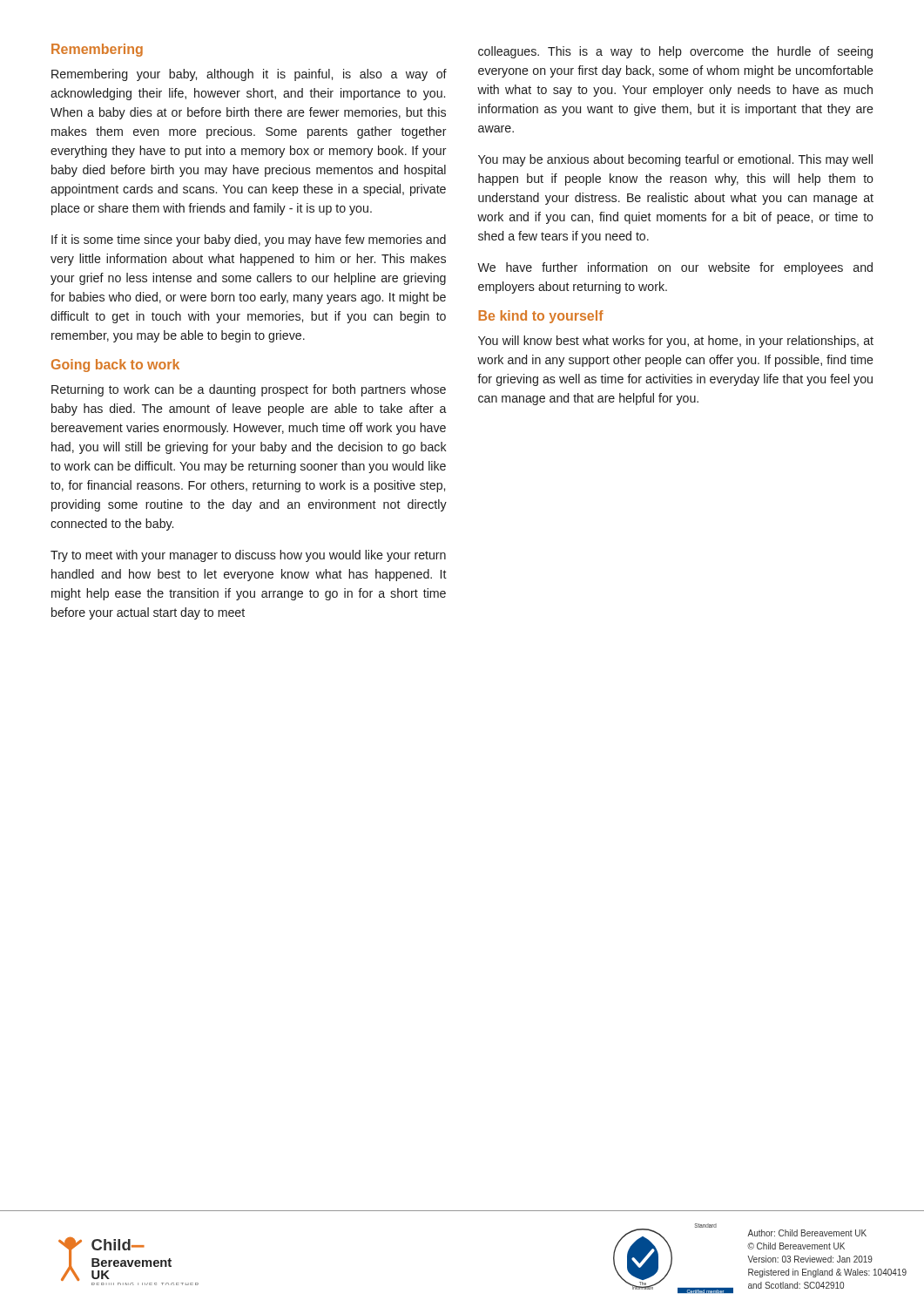Screen dimensions: 1307x924
Task: Locate the section header that says "Going back to work"
Action: click(115, 365)
